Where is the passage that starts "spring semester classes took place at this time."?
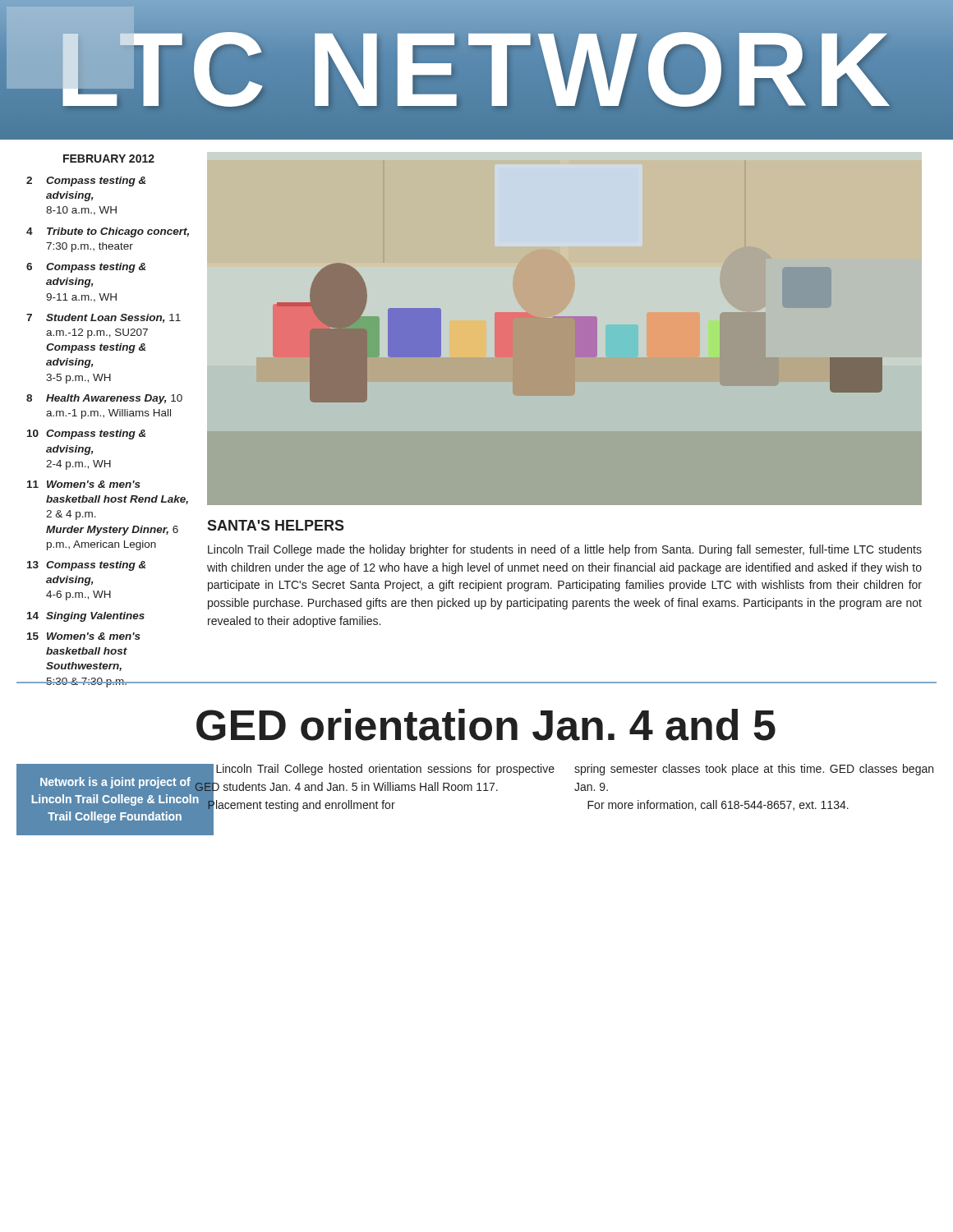Viewport: 953px width, 1232px height. tap(754, 770)
